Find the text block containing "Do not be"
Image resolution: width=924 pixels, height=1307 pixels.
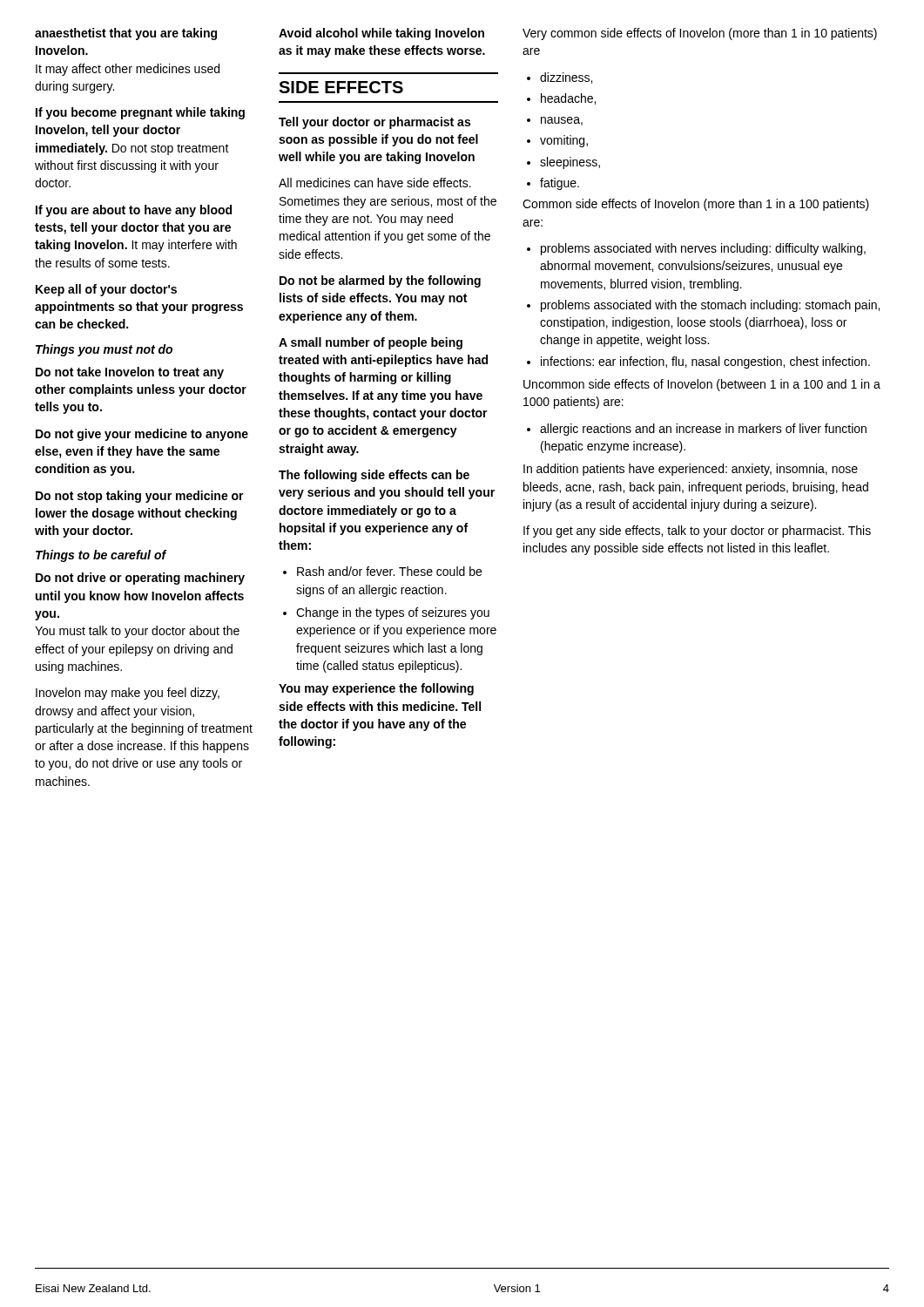388,298
